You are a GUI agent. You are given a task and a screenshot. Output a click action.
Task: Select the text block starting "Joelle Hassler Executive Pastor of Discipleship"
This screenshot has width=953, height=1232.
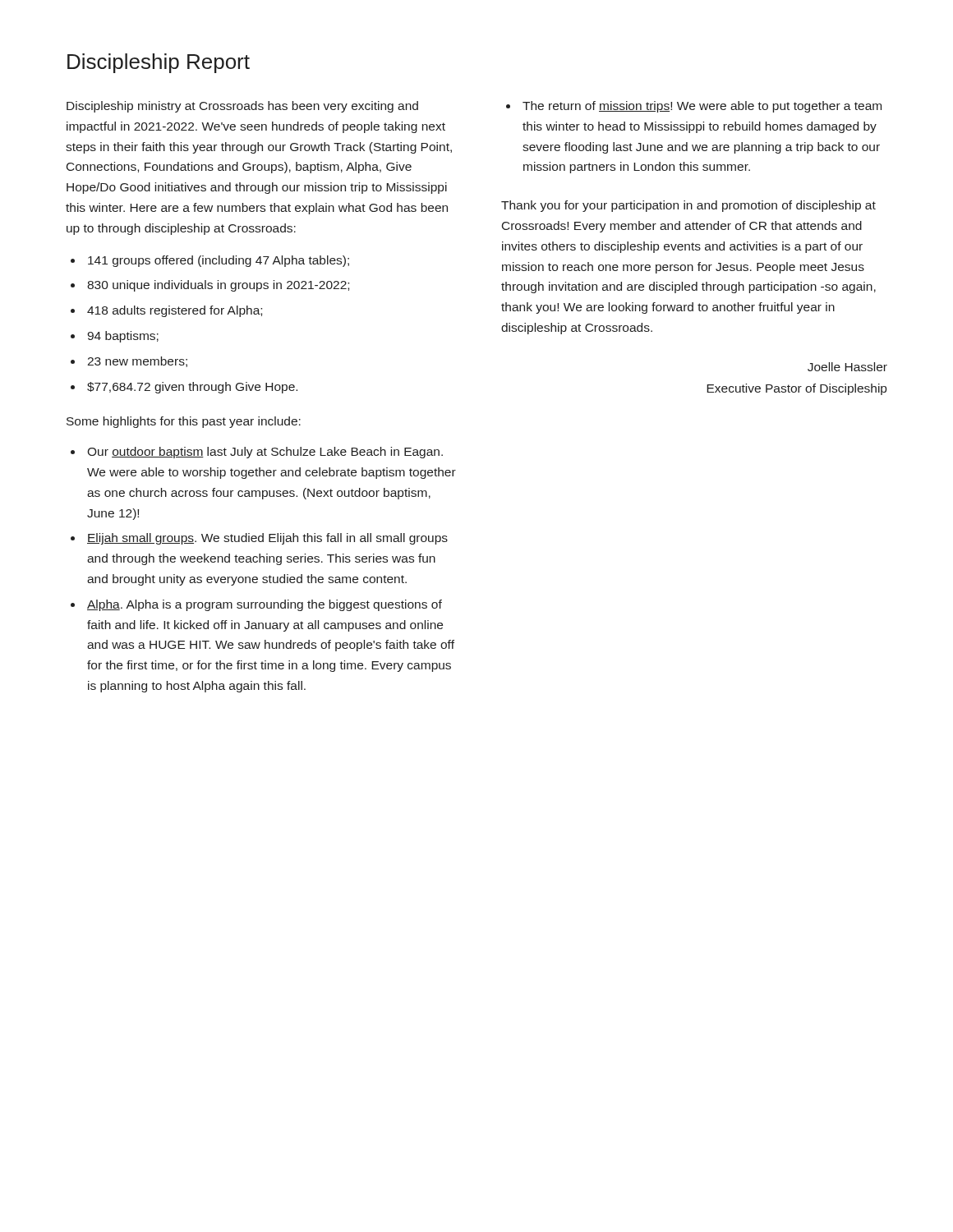(x=797, y=377)
